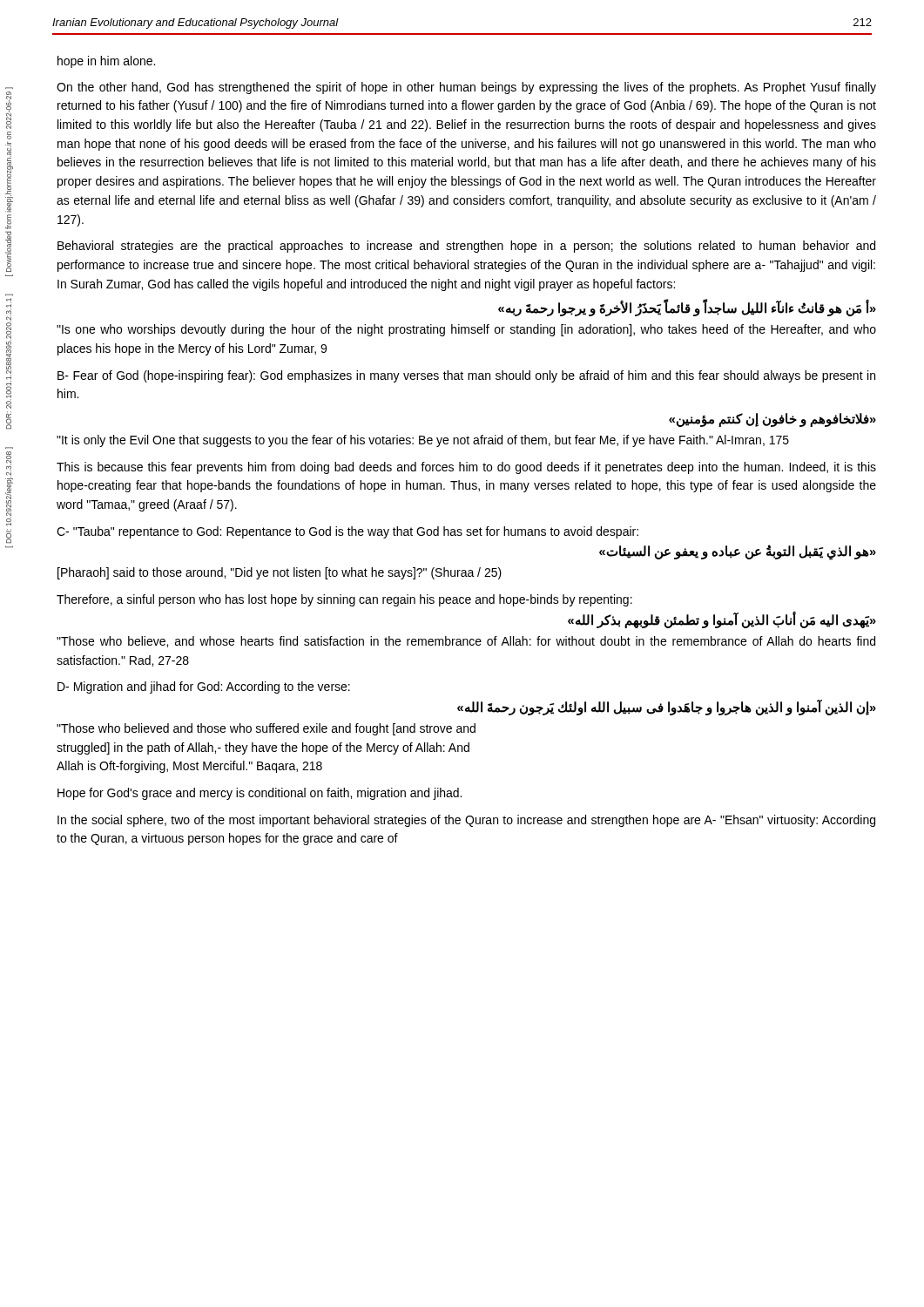Find the text starting ""Those who believed and those"

tap(266, 747)
